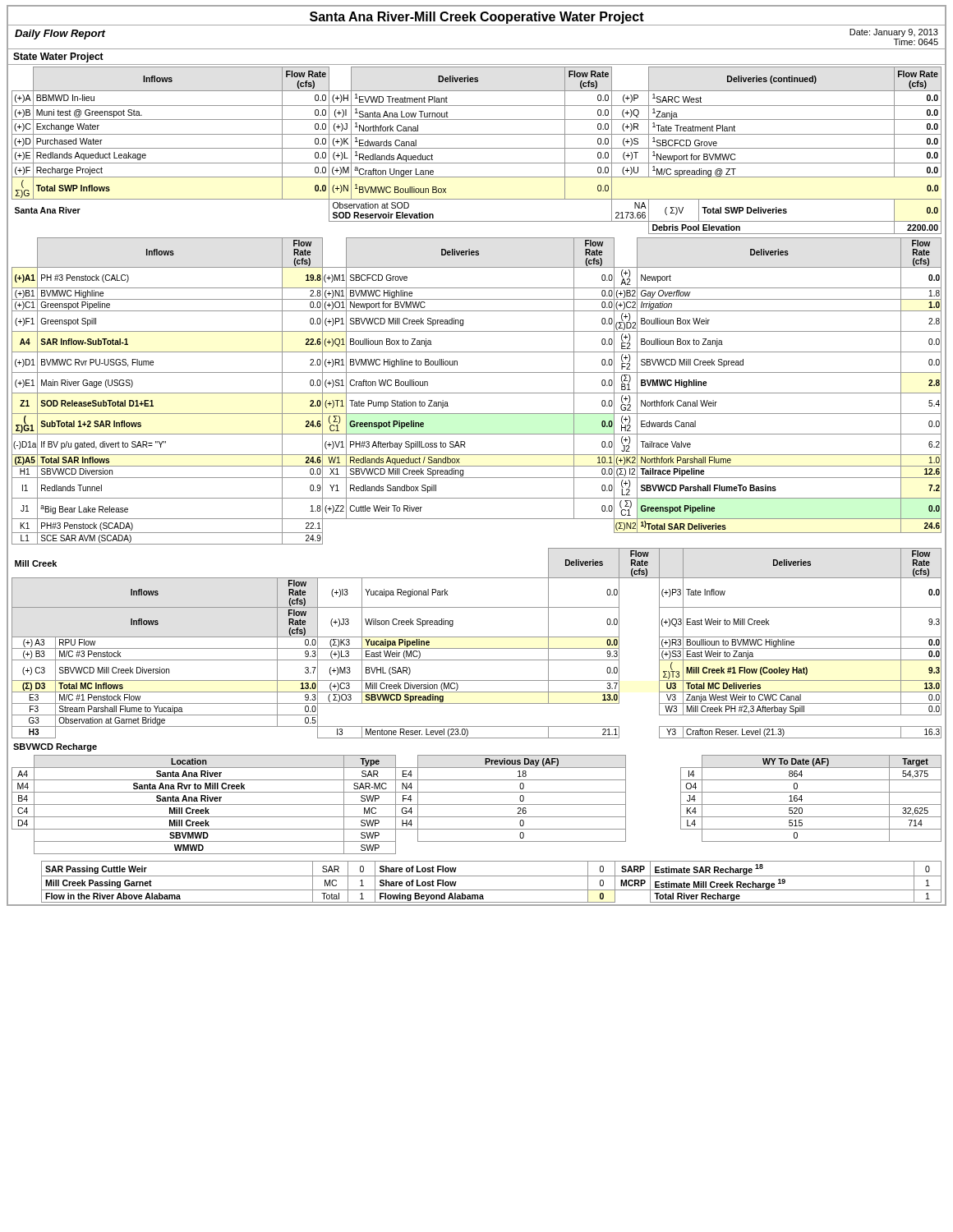Navigate to the region starting "SBVWCD Recharge"
Image resolution: width=953 pixels, height=1232 pixels.
click(x=55, y=747)
